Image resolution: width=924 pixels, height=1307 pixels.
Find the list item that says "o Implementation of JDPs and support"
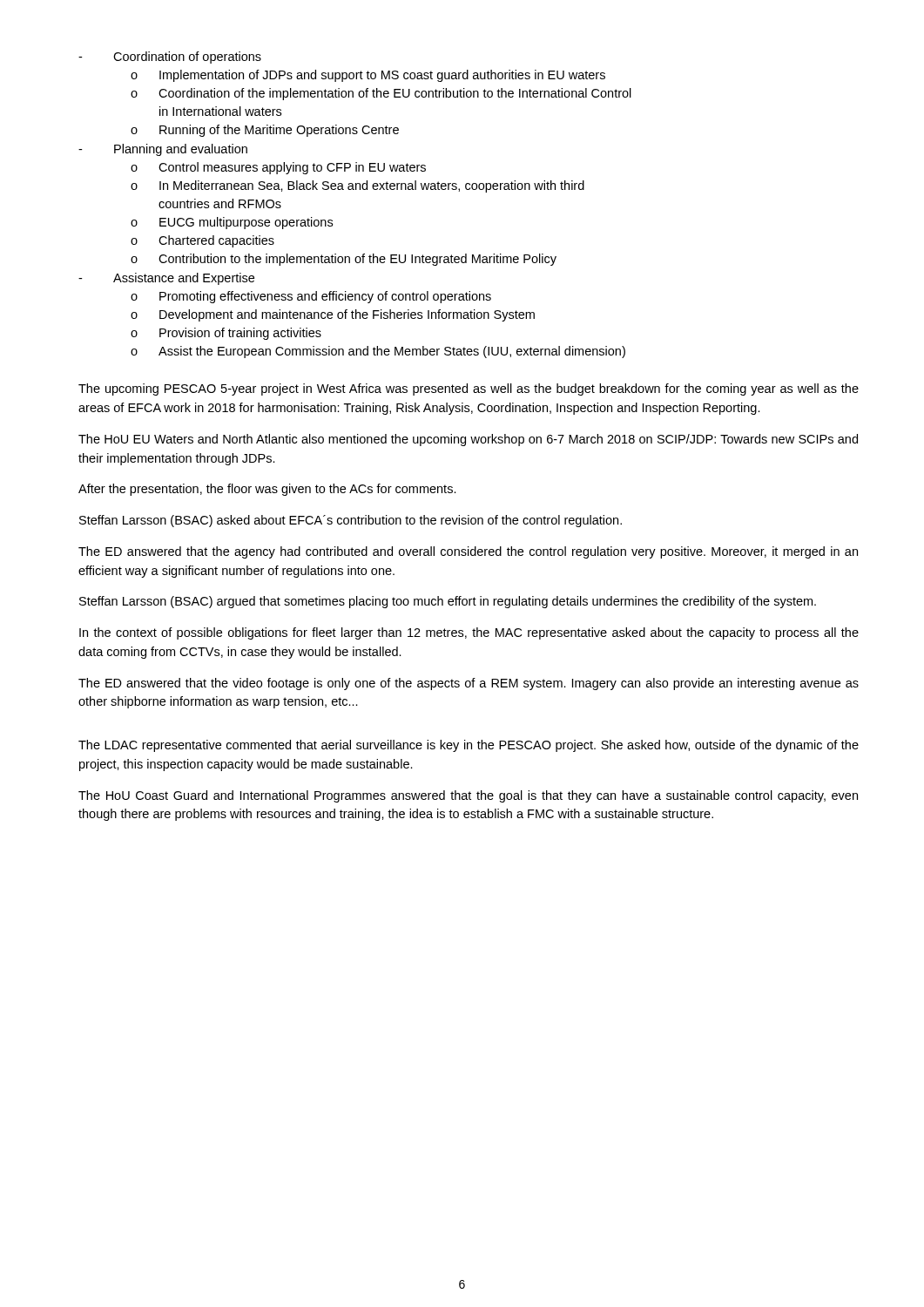pos(368,75)
